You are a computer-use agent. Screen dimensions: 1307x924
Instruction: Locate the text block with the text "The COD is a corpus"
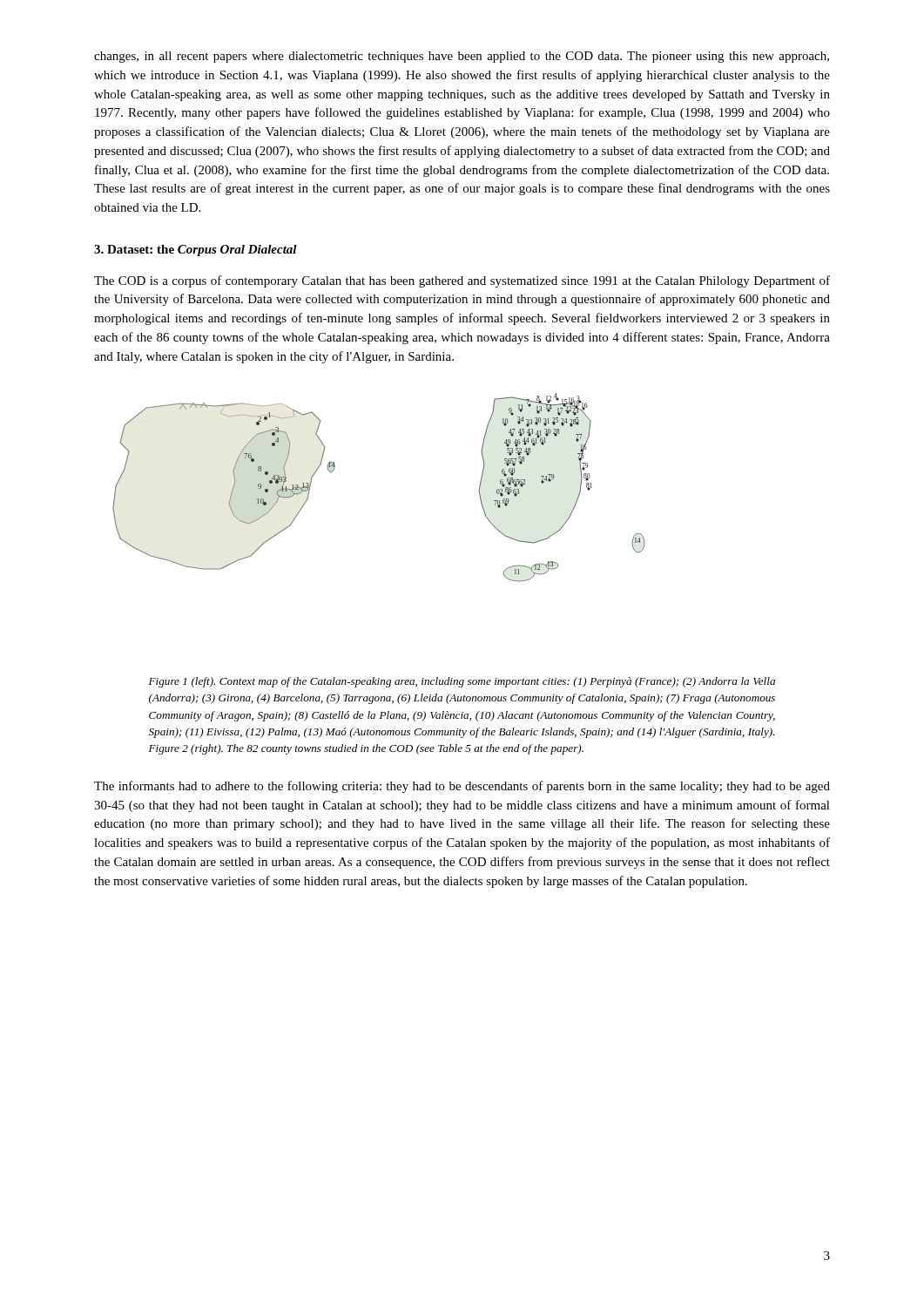click(462, 319)
